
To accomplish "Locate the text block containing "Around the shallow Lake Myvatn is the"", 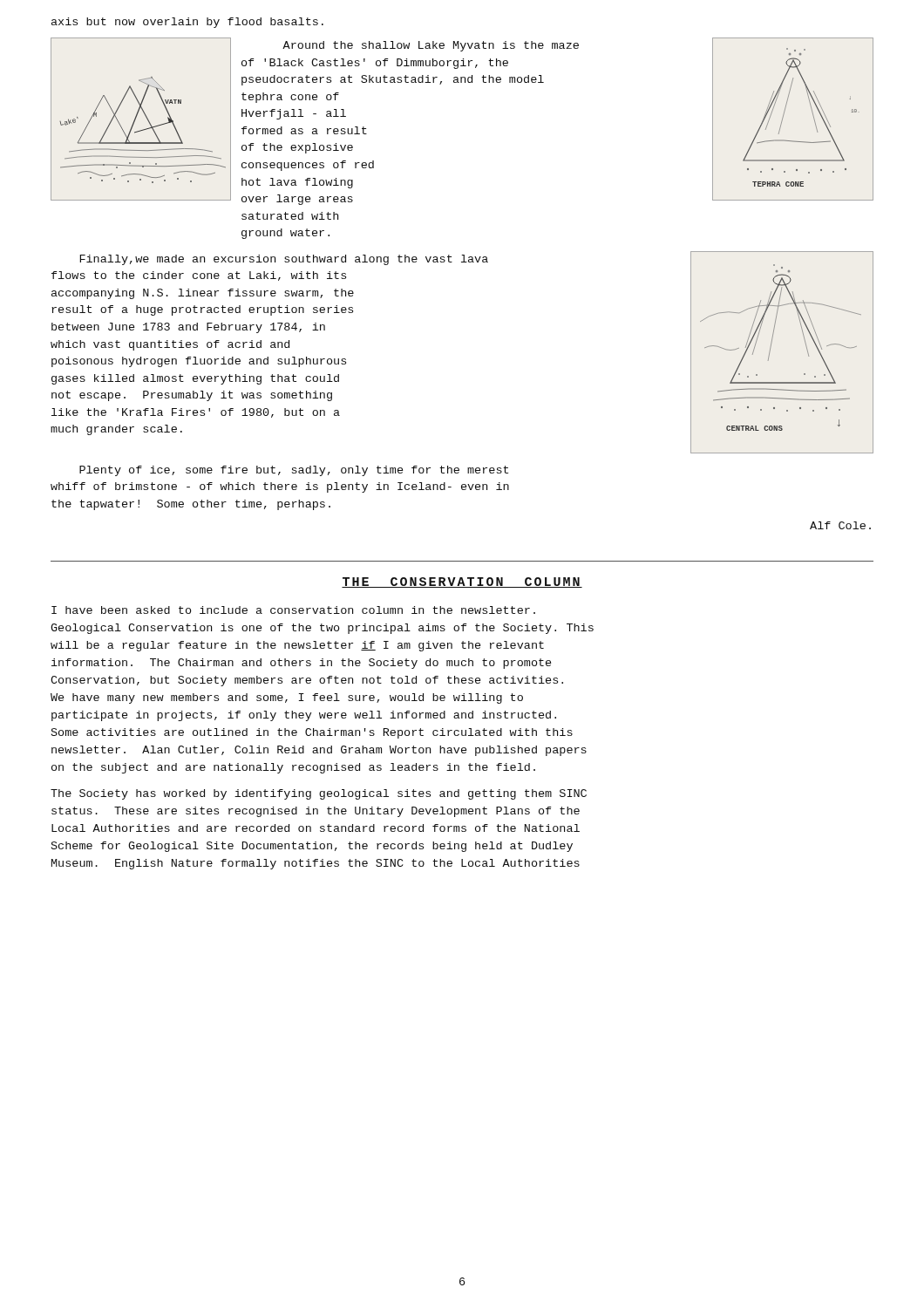I will coord(431,46).
